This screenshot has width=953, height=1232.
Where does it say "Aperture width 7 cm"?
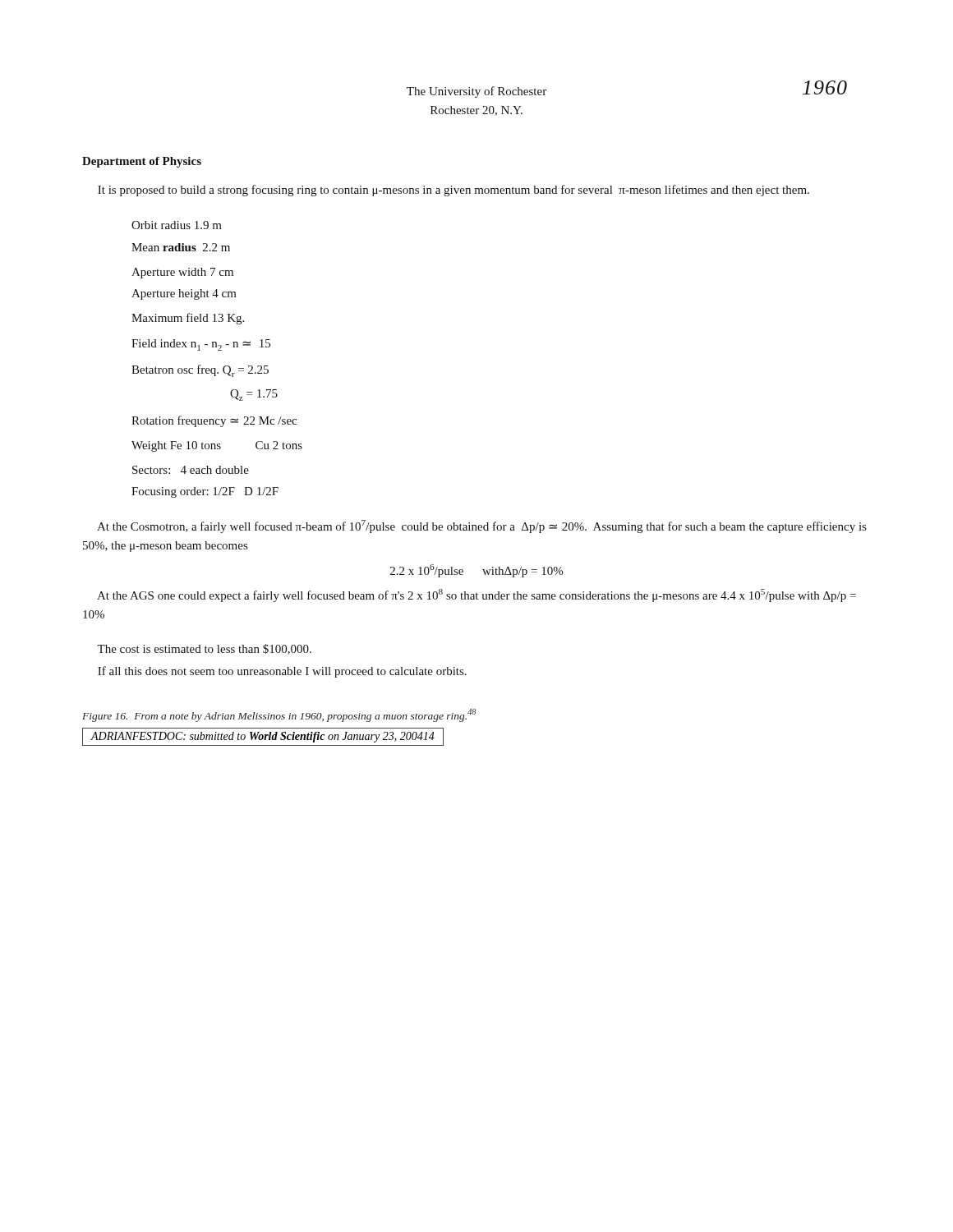click(183, 272)
